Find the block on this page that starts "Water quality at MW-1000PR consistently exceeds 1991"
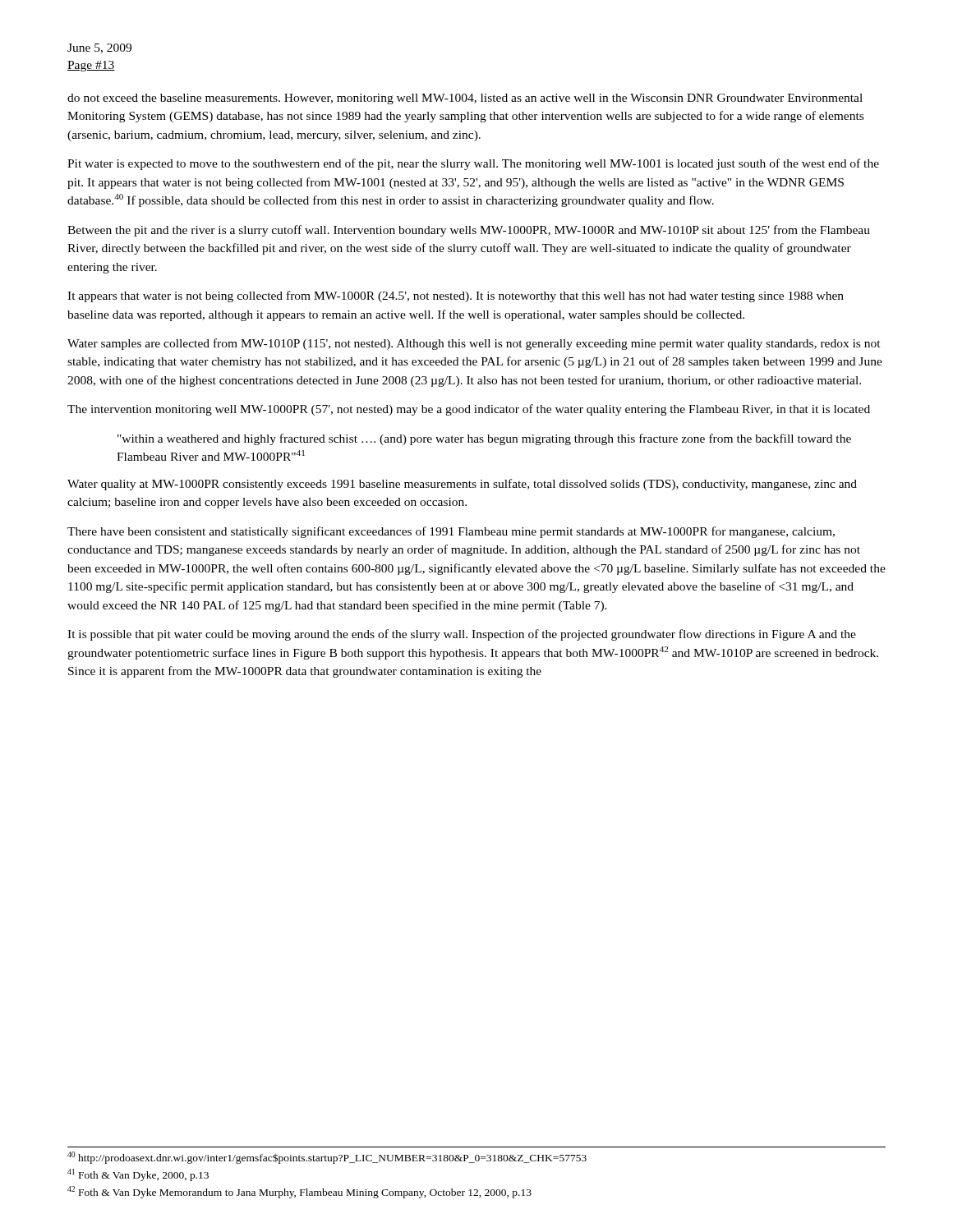The image size is (953, 1232). [x=476, y=493]
